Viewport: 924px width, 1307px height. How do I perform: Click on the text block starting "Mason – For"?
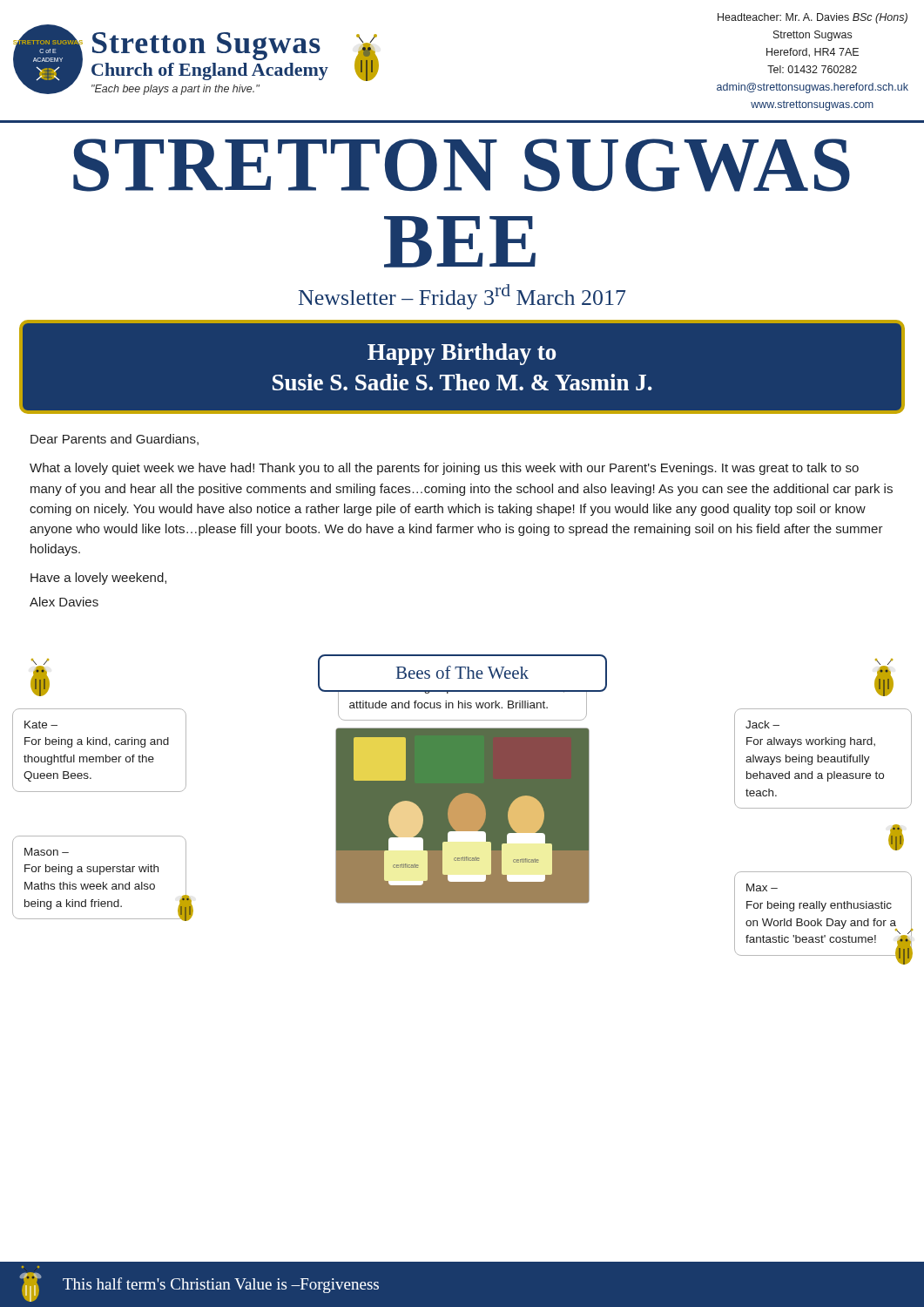click(105, 882)
